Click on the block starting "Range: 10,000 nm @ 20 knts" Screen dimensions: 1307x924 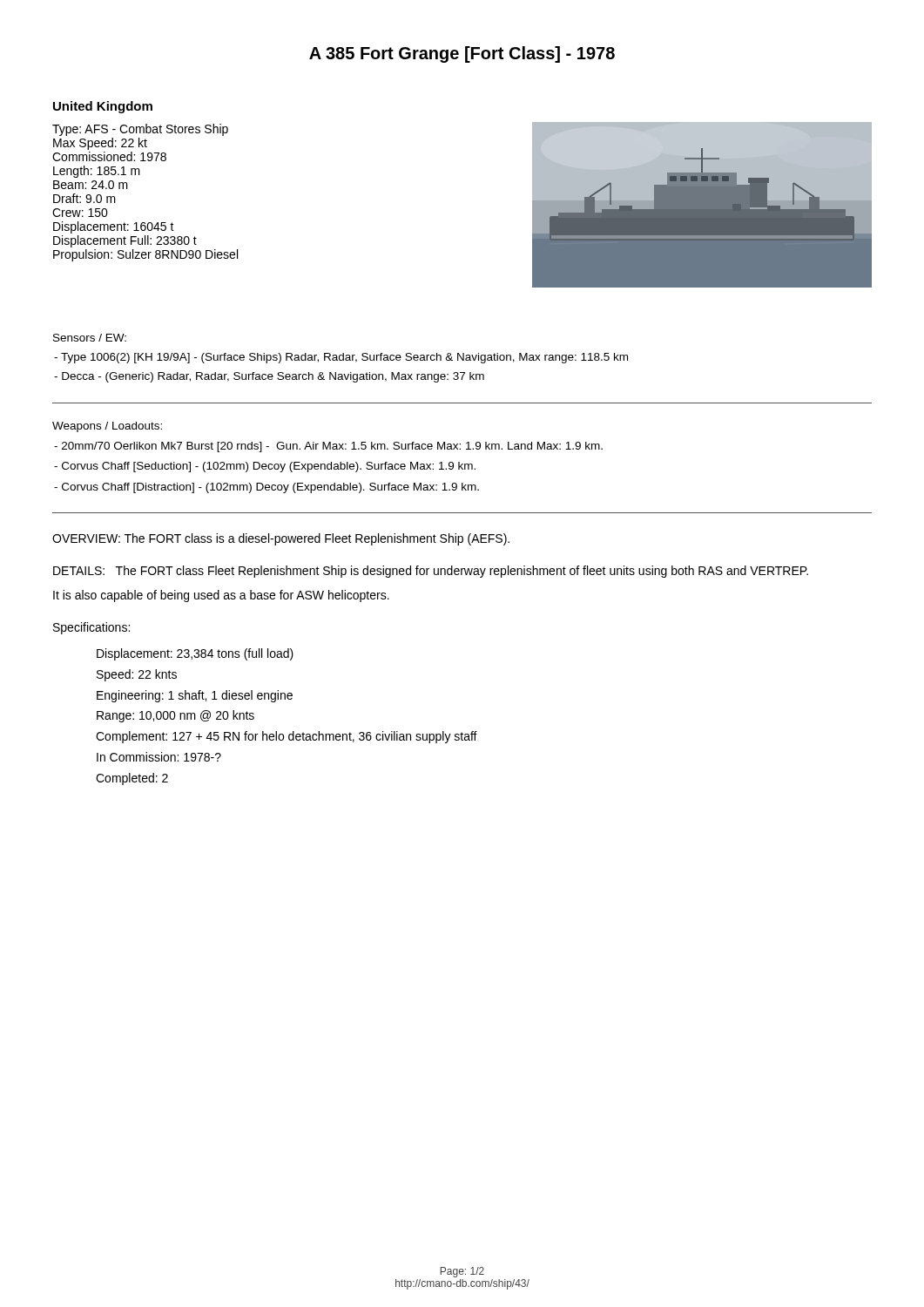click(x=175, y=716)
